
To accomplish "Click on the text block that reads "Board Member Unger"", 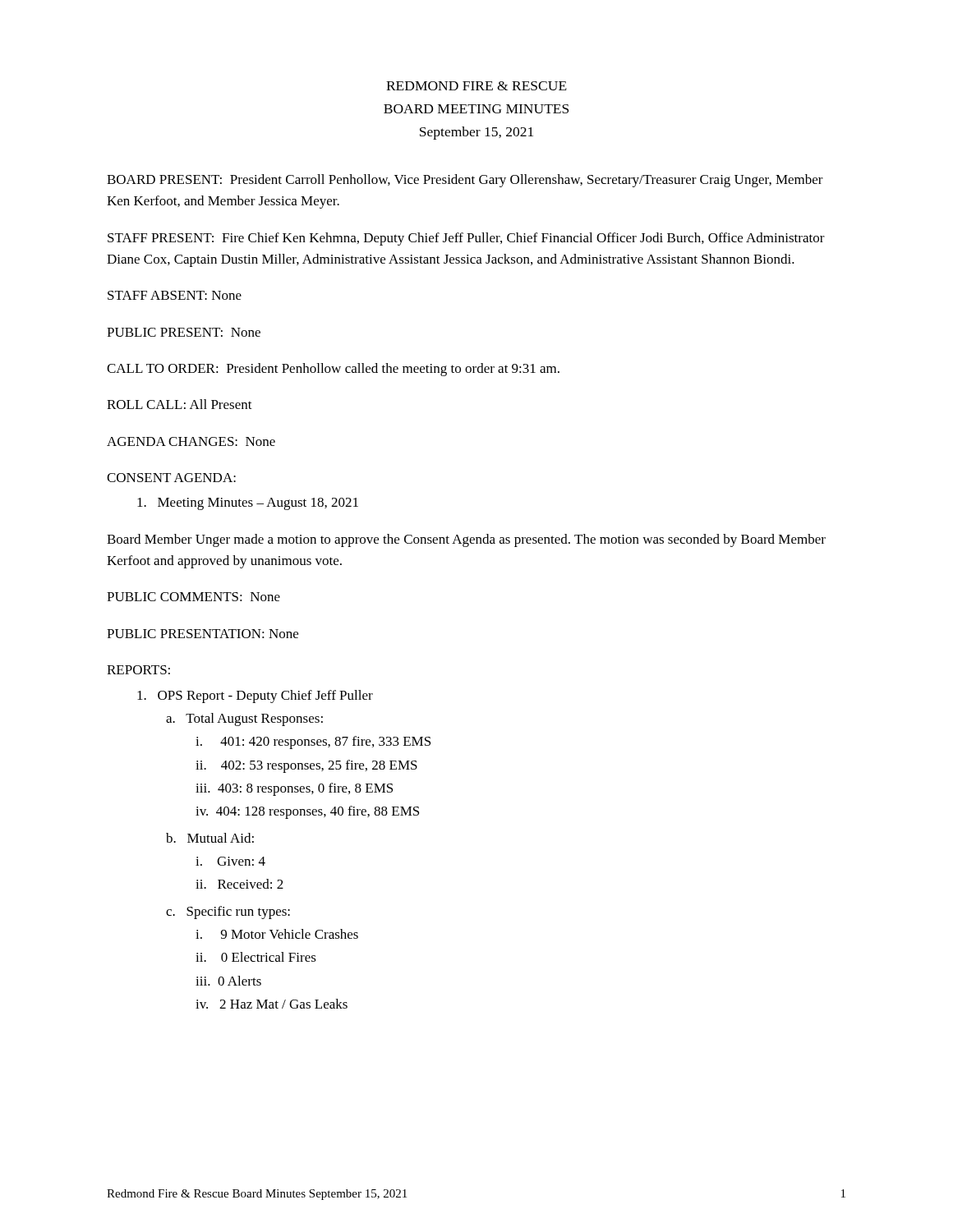I will tap(466, 550).
